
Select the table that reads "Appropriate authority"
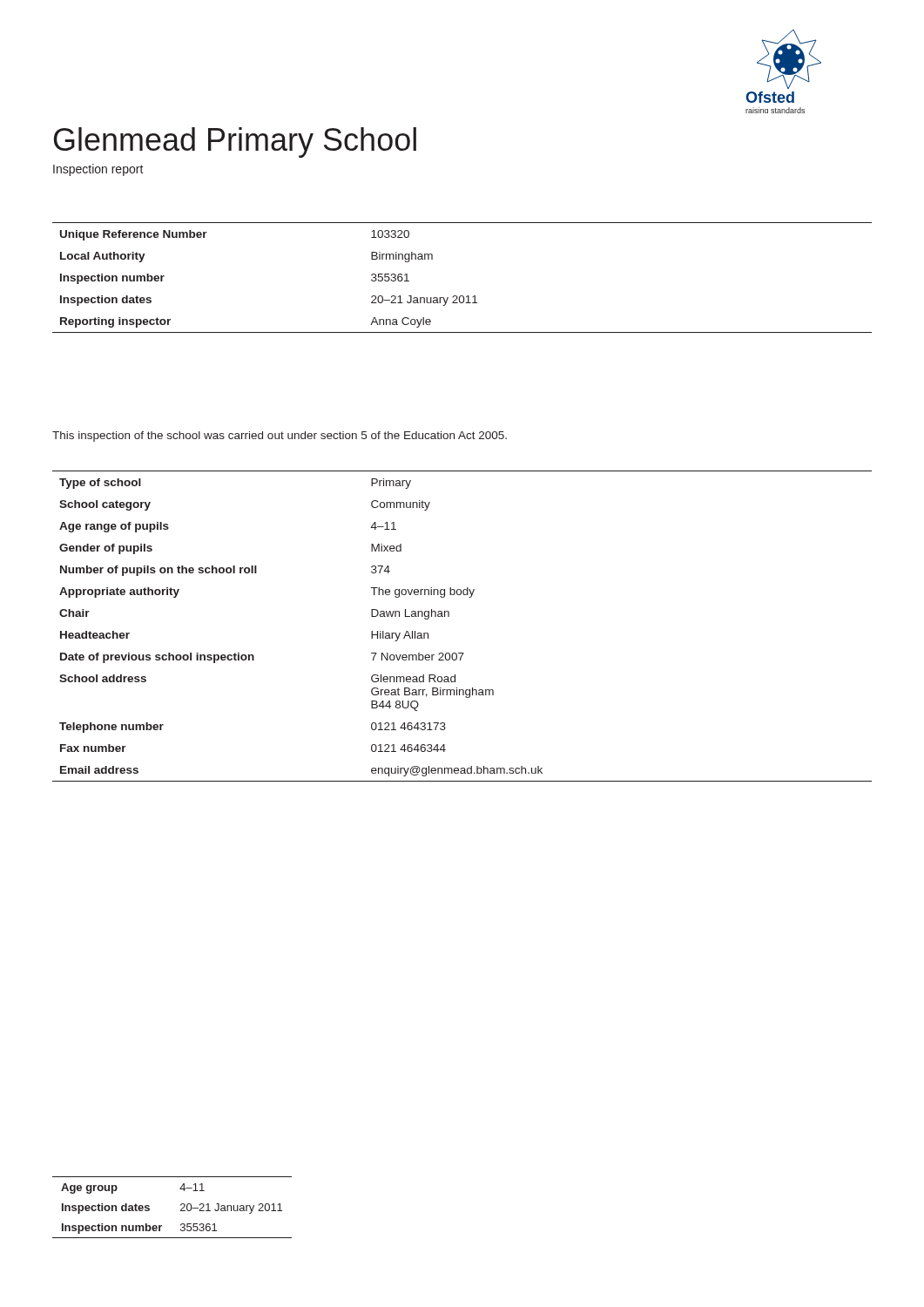point(462,626)
